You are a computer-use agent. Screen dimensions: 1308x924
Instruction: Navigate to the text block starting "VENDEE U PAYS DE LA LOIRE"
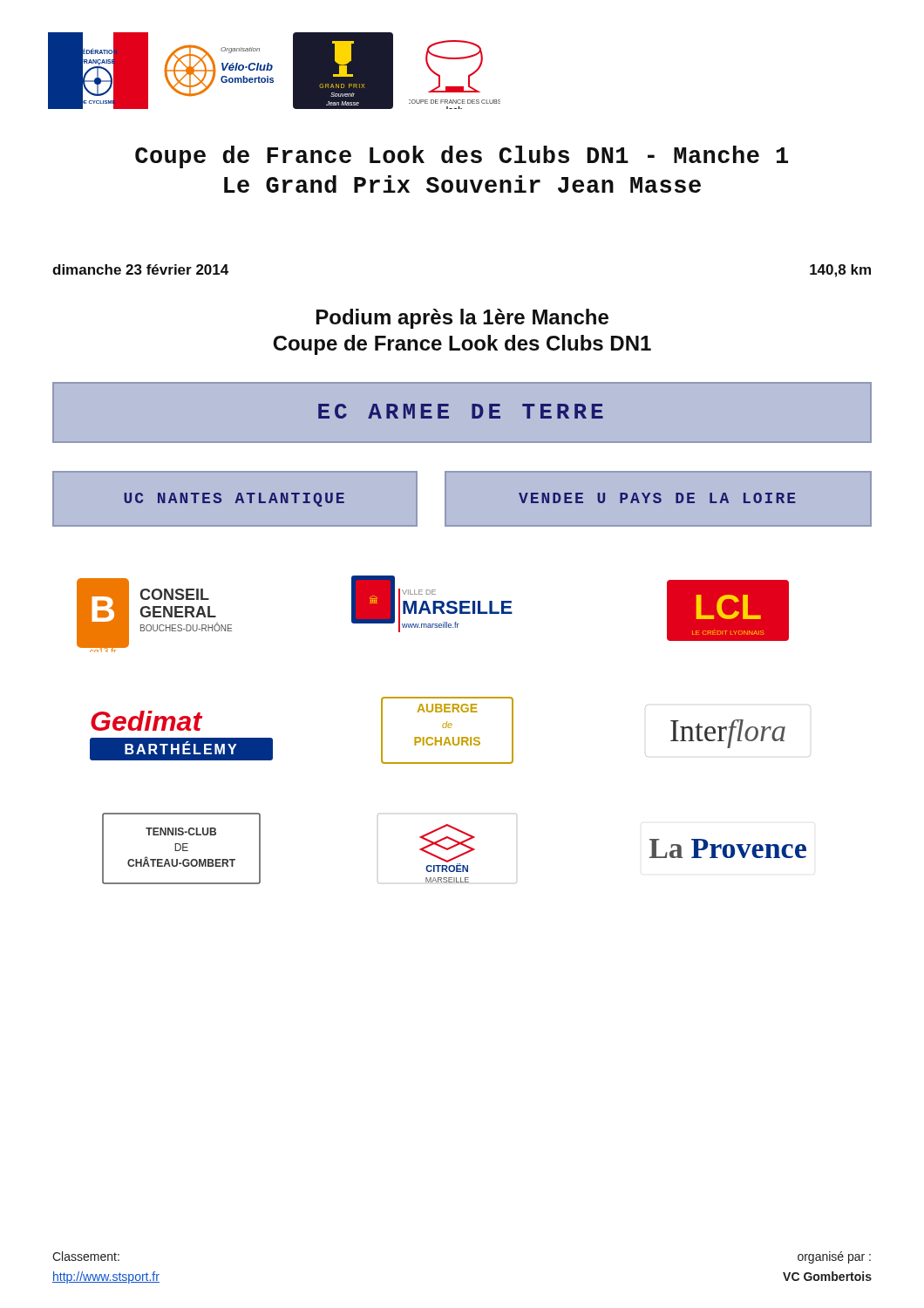[x=658, y=499]
